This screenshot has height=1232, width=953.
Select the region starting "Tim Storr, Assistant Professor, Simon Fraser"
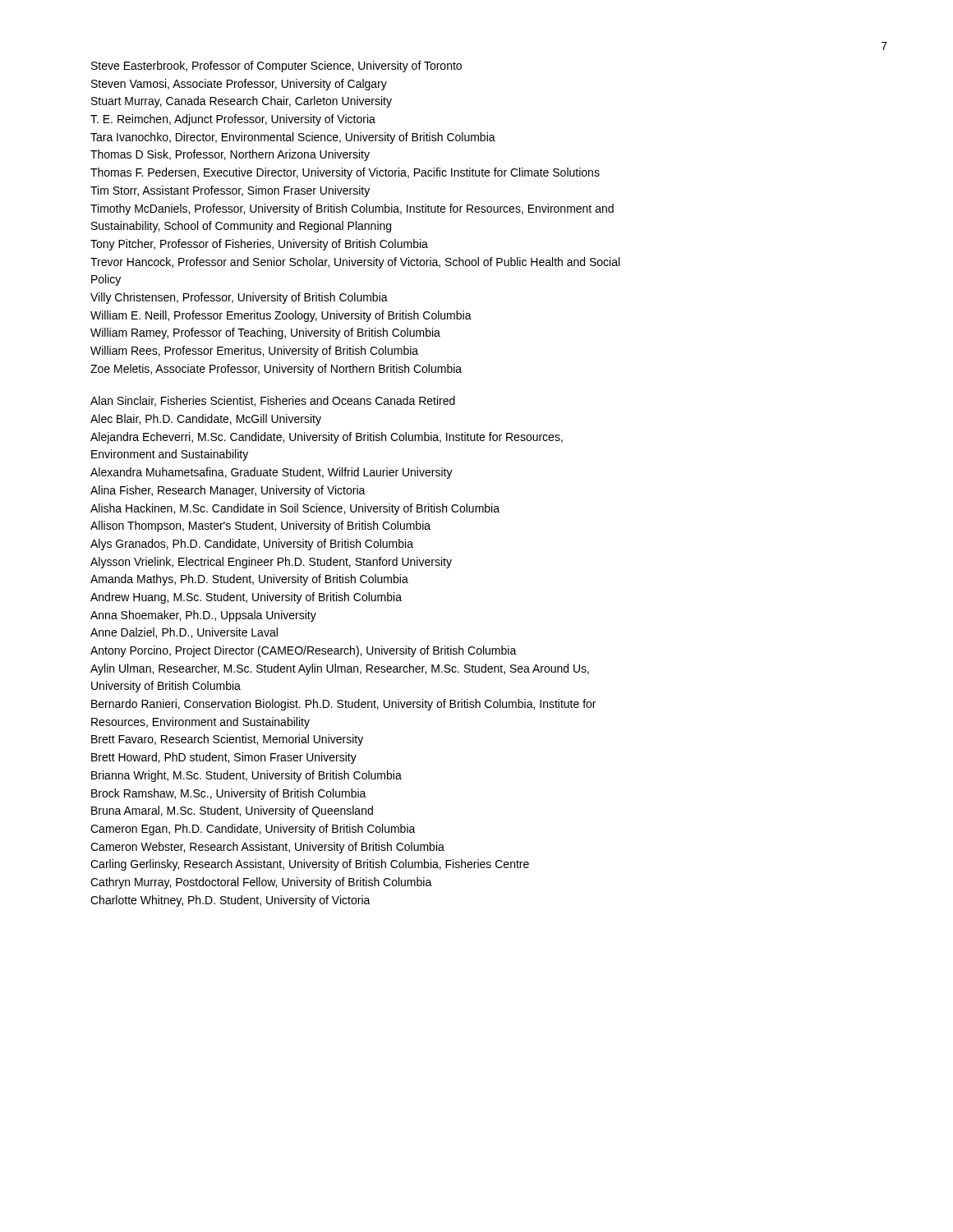pyautogui.click(x=230, y=190)
